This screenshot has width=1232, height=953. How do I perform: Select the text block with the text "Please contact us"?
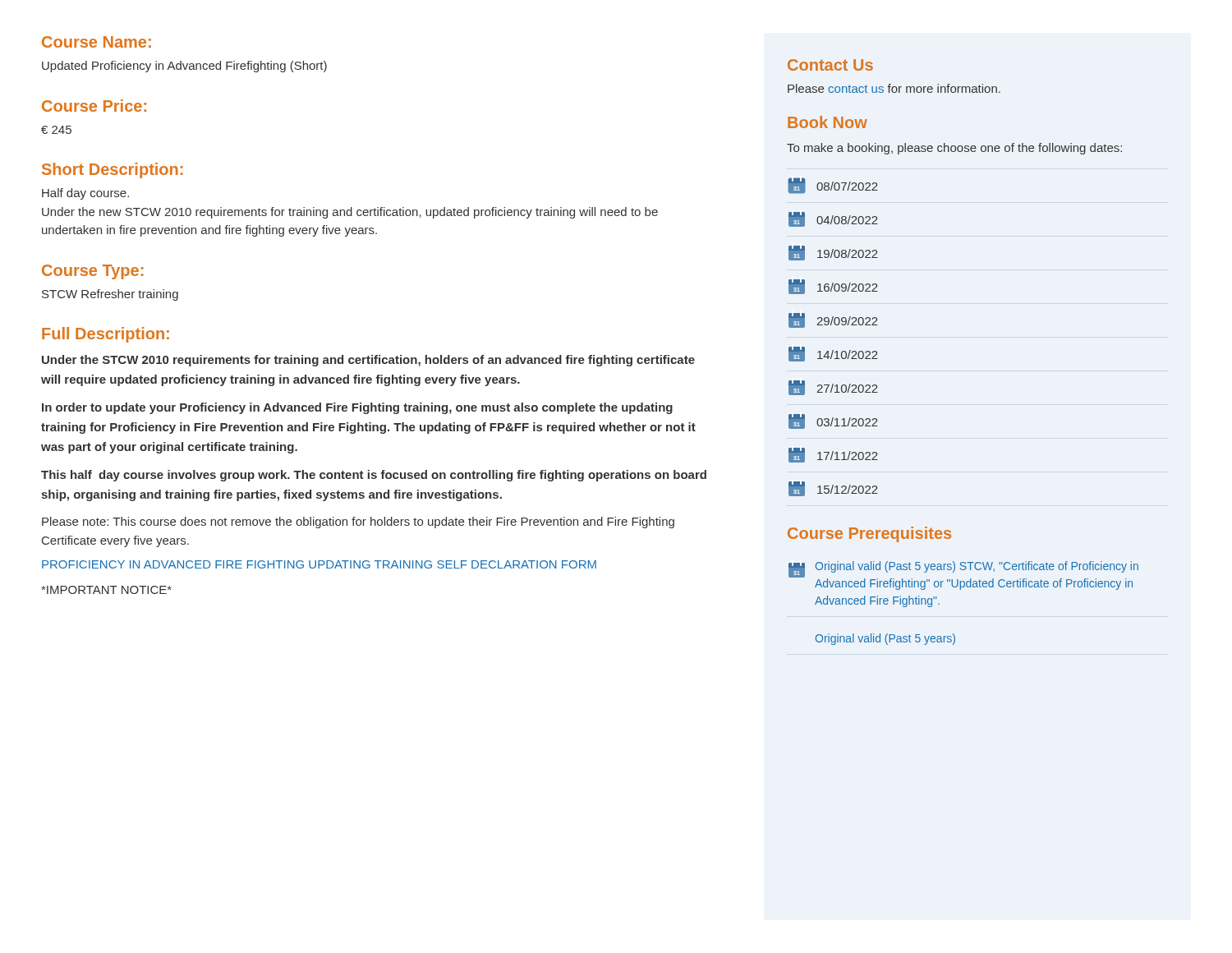(x=894, y=88)
